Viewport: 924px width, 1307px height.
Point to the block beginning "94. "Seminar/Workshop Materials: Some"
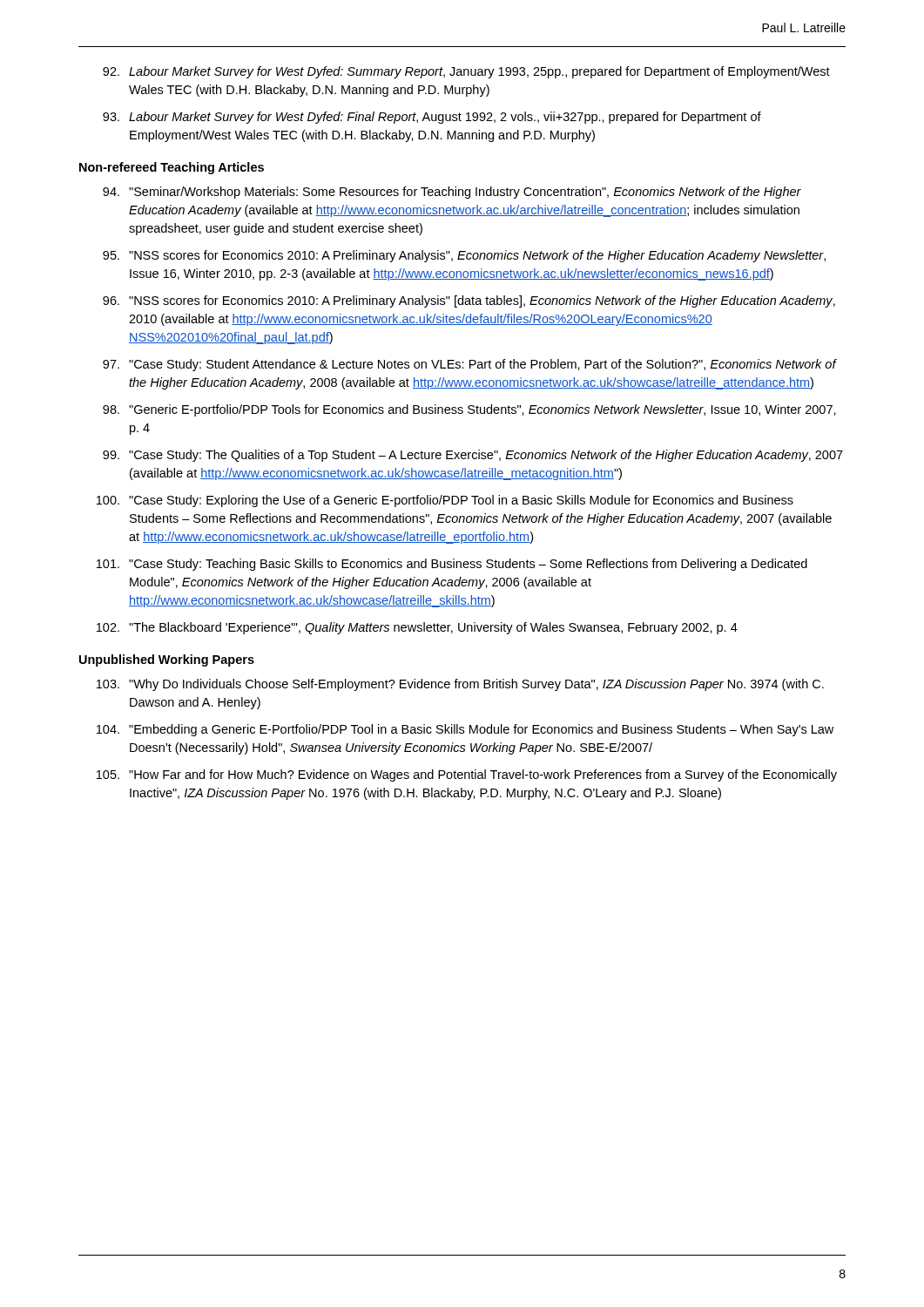coord(462,210)
